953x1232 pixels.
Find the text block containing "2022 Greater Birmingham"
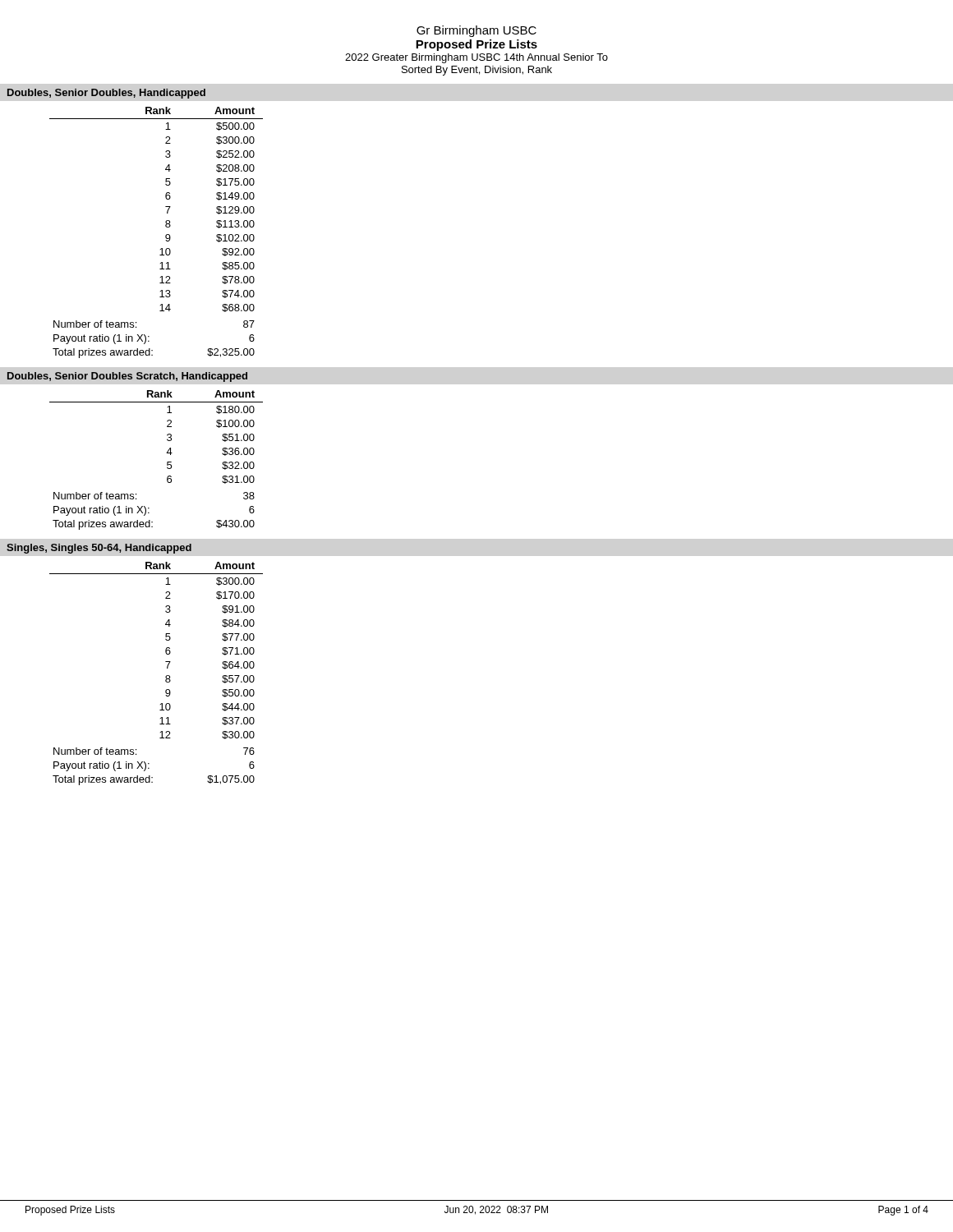pos(476,57)
